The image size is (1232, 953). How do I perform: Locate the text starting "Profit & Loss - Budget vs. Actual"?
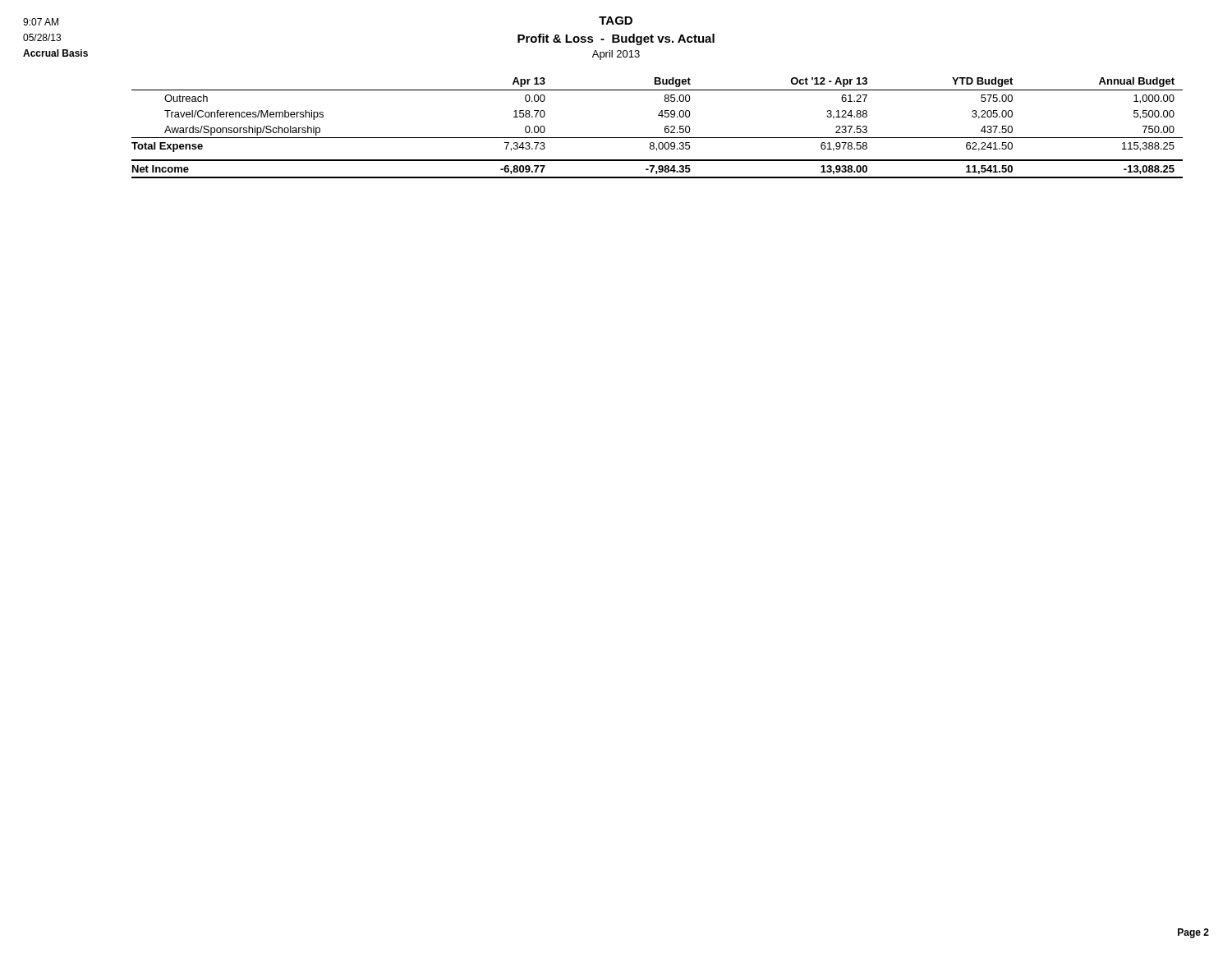click(x=616, y=38)
